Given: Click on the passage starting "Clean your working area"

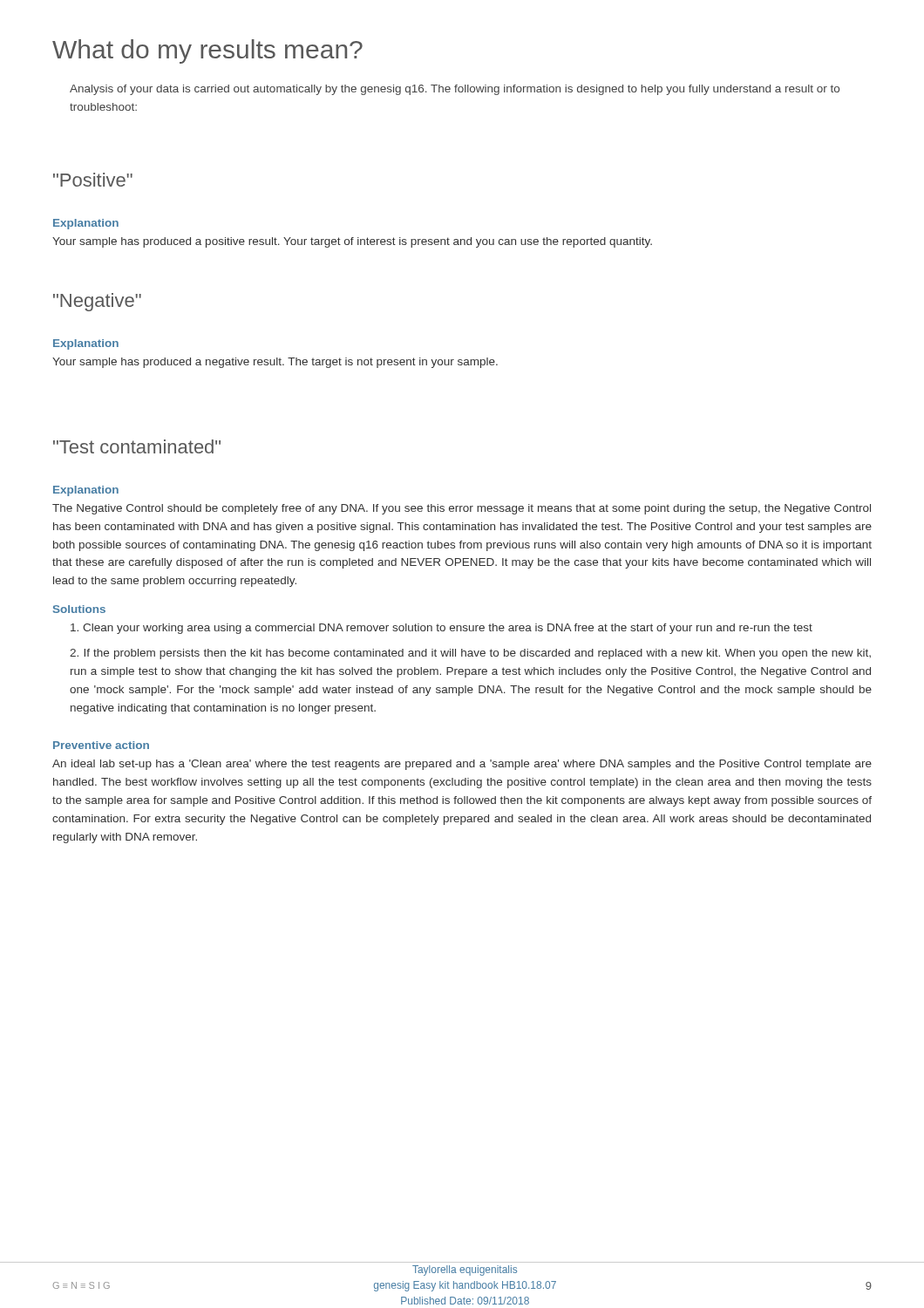Looking at the screenshot, I should click(462, 628).
